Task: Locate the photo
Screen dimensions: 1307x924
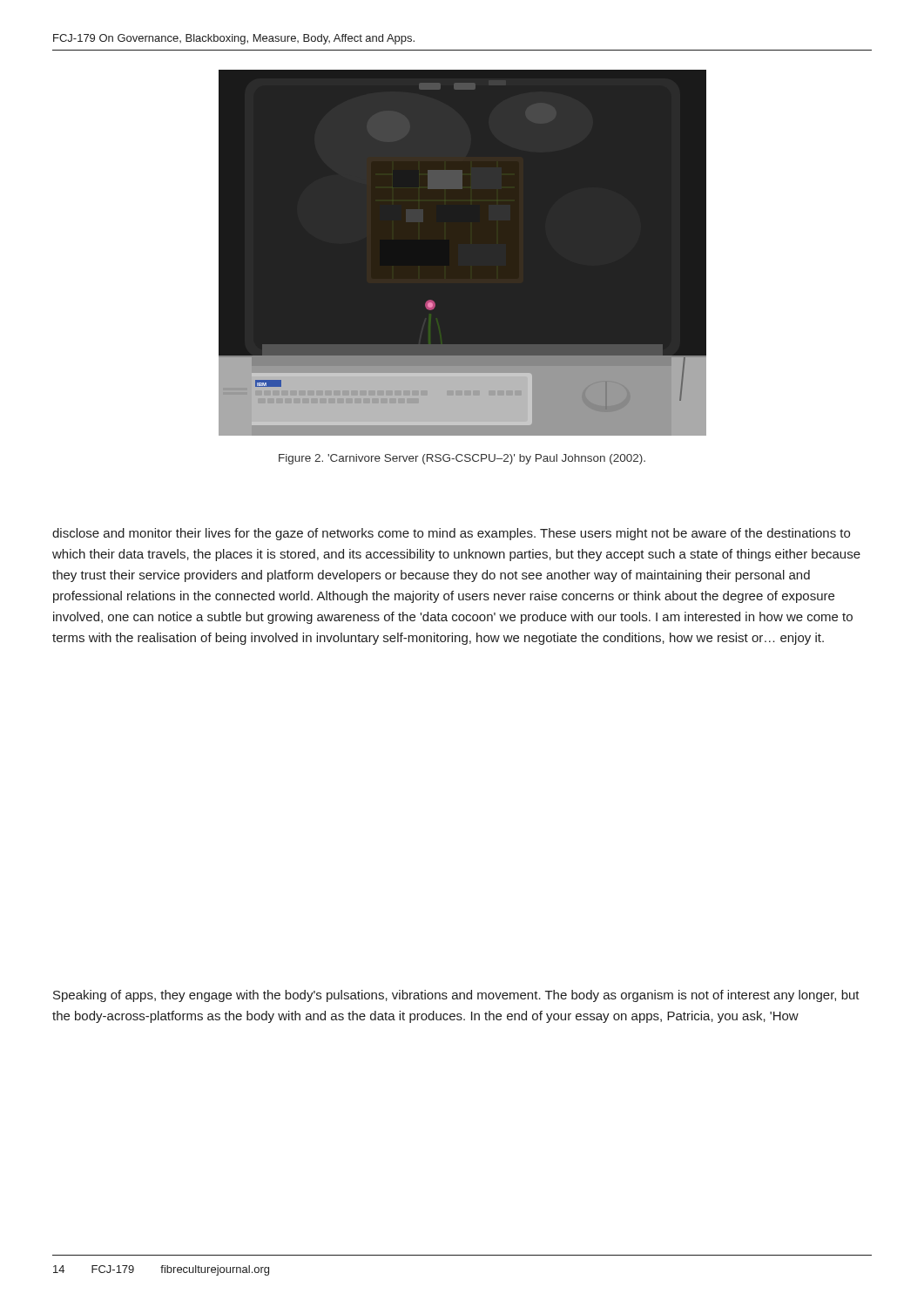Action: point(462,253)
